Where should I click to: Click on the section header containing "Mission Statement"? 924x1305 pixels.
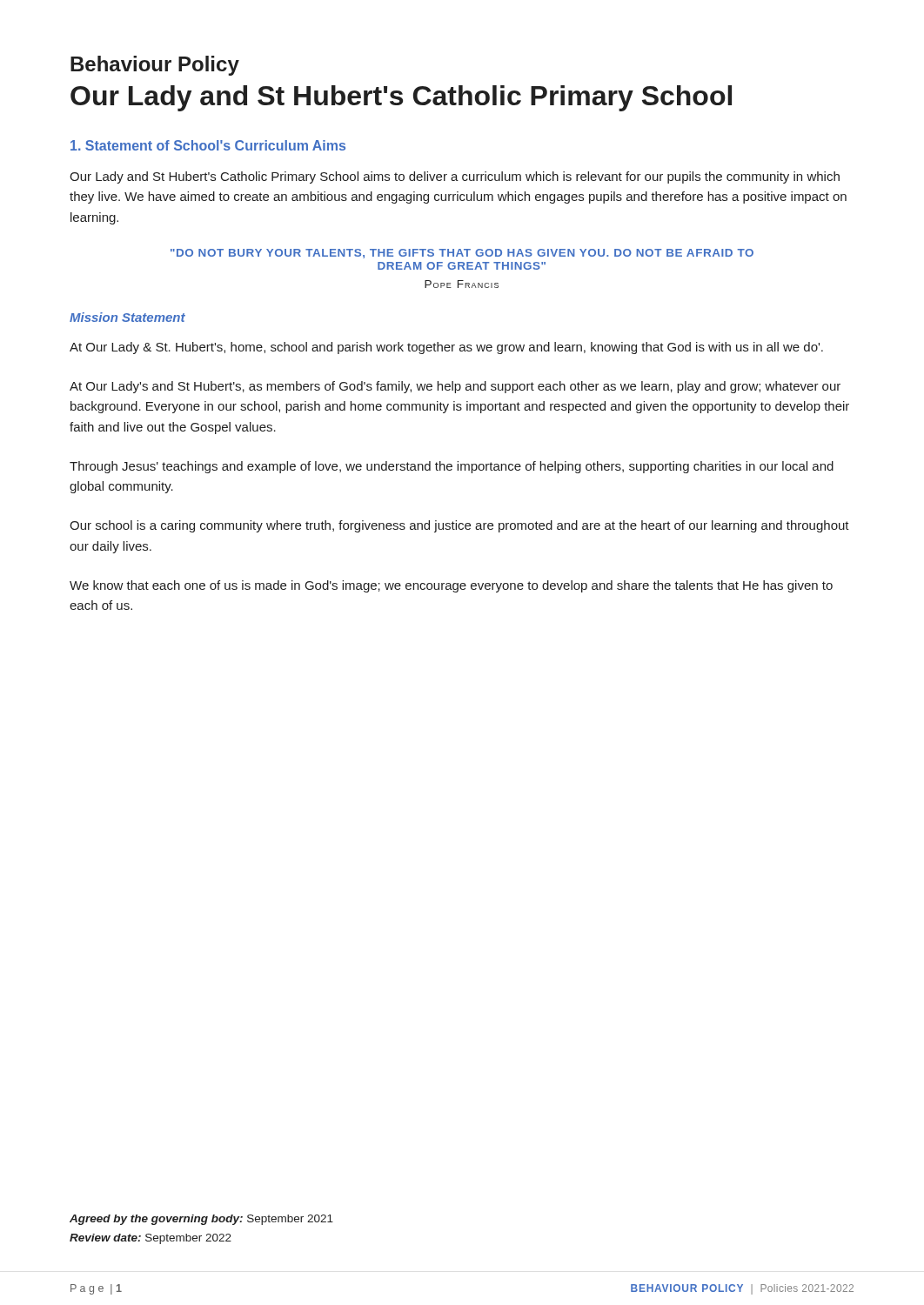click(127, 317)
